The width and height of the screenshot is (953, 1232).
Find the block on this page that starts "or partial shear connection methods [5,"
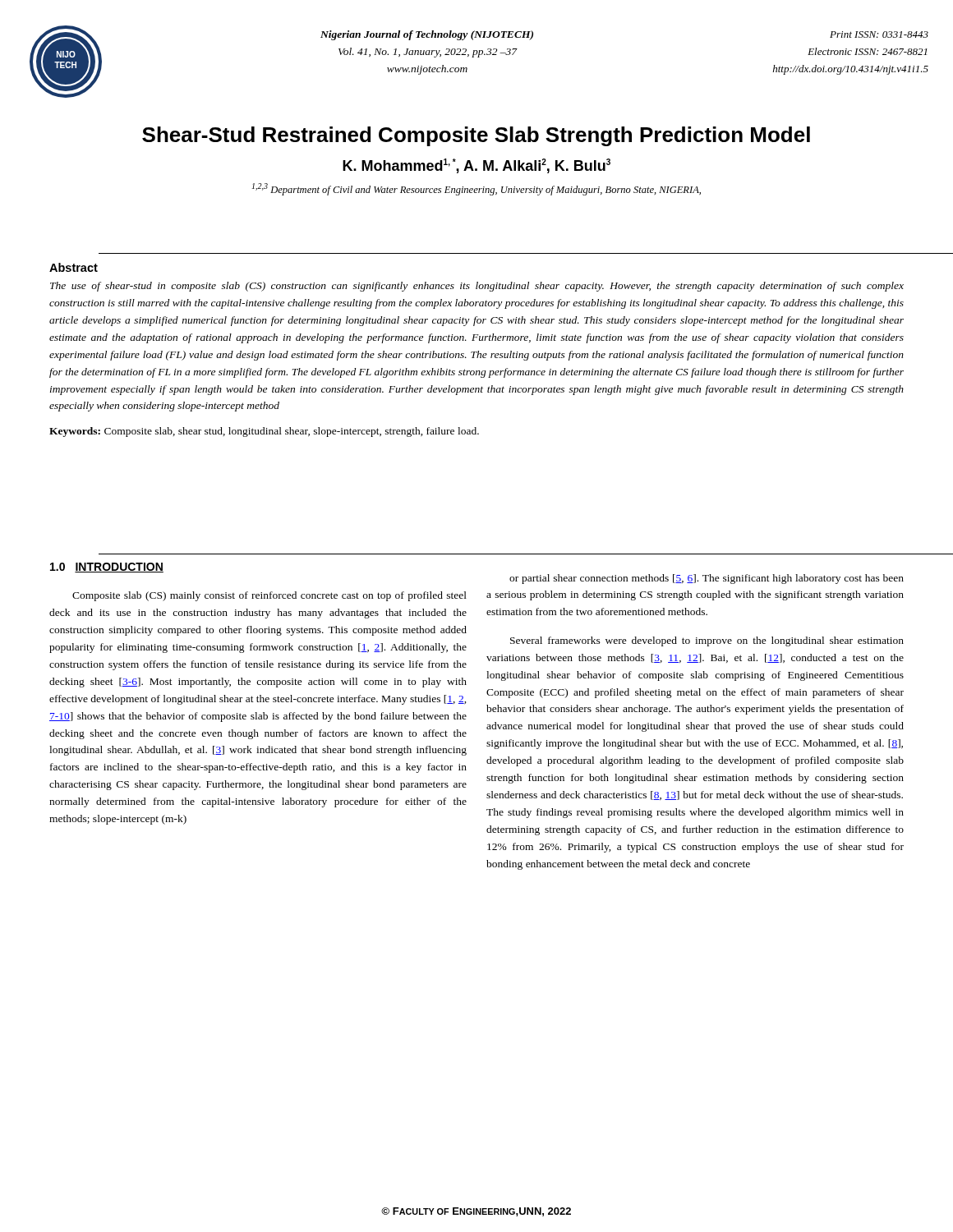tap(695, 721)
